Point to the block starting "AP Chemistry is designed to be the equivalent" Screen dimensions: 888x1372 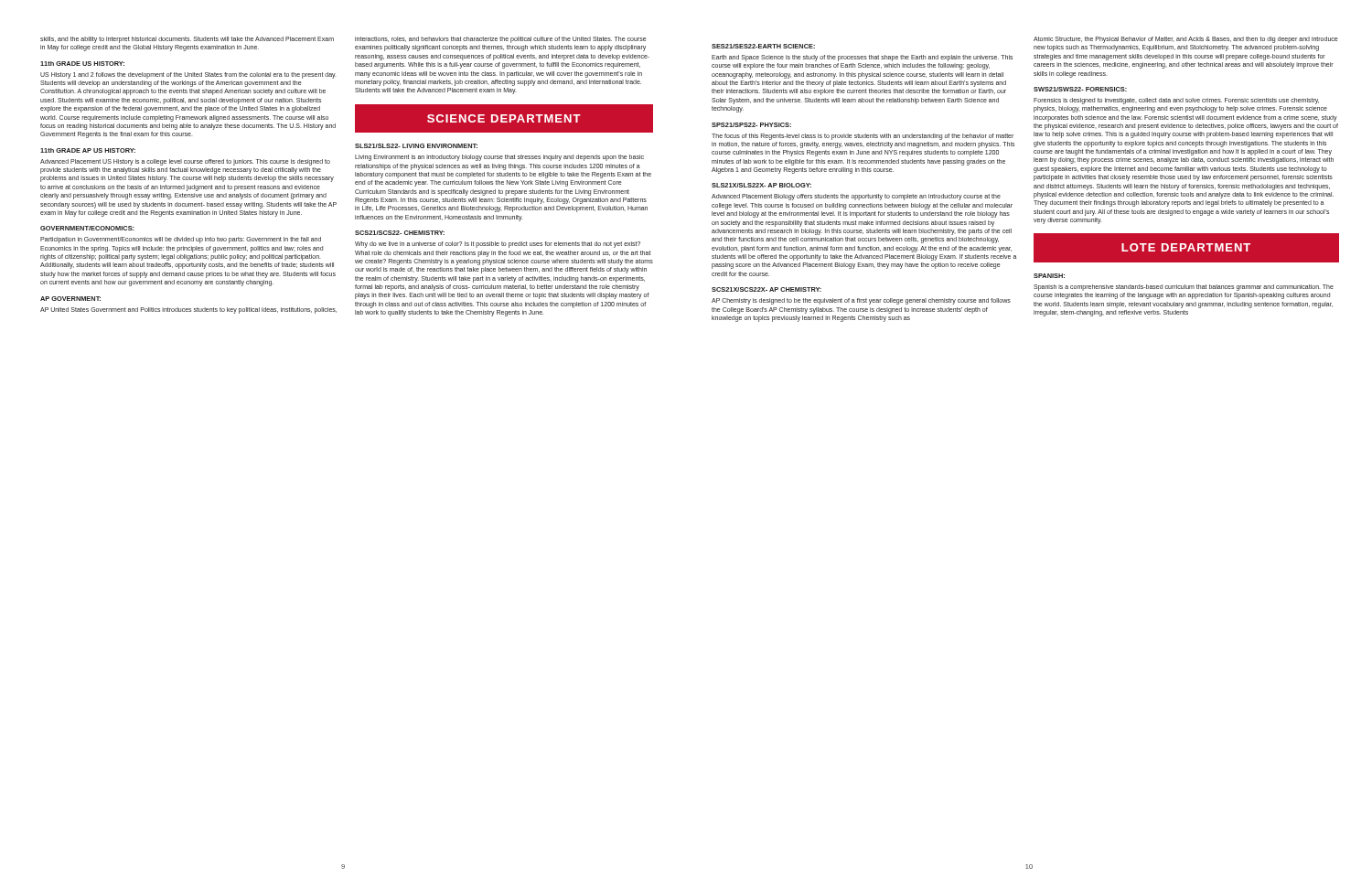coord(861,309)
